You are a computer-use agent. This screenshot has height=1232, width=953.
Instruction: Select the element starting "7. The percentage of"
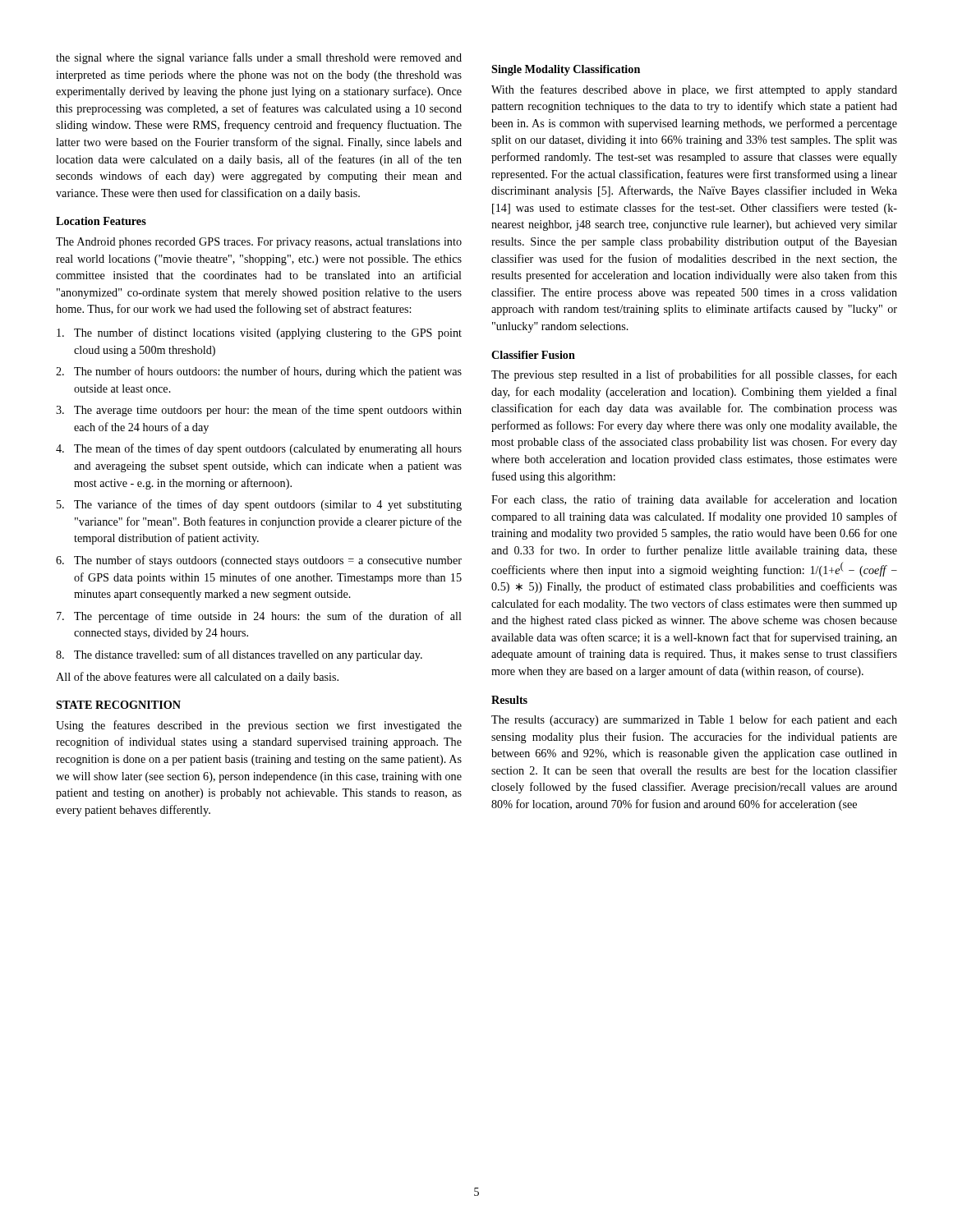point(259,625)
